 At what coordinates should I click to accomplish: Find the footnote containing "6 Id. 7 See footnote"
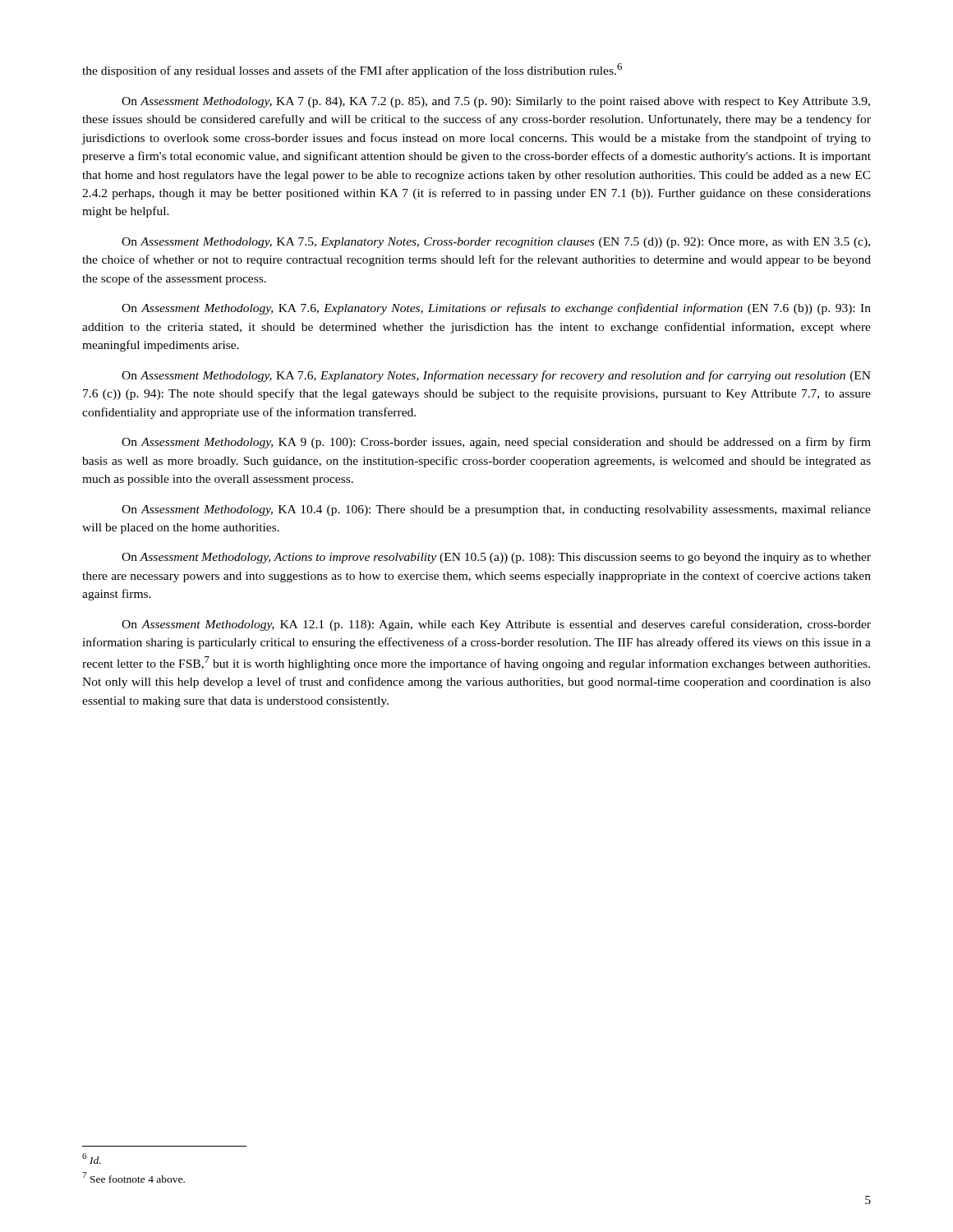click(x=92, y=1158)
